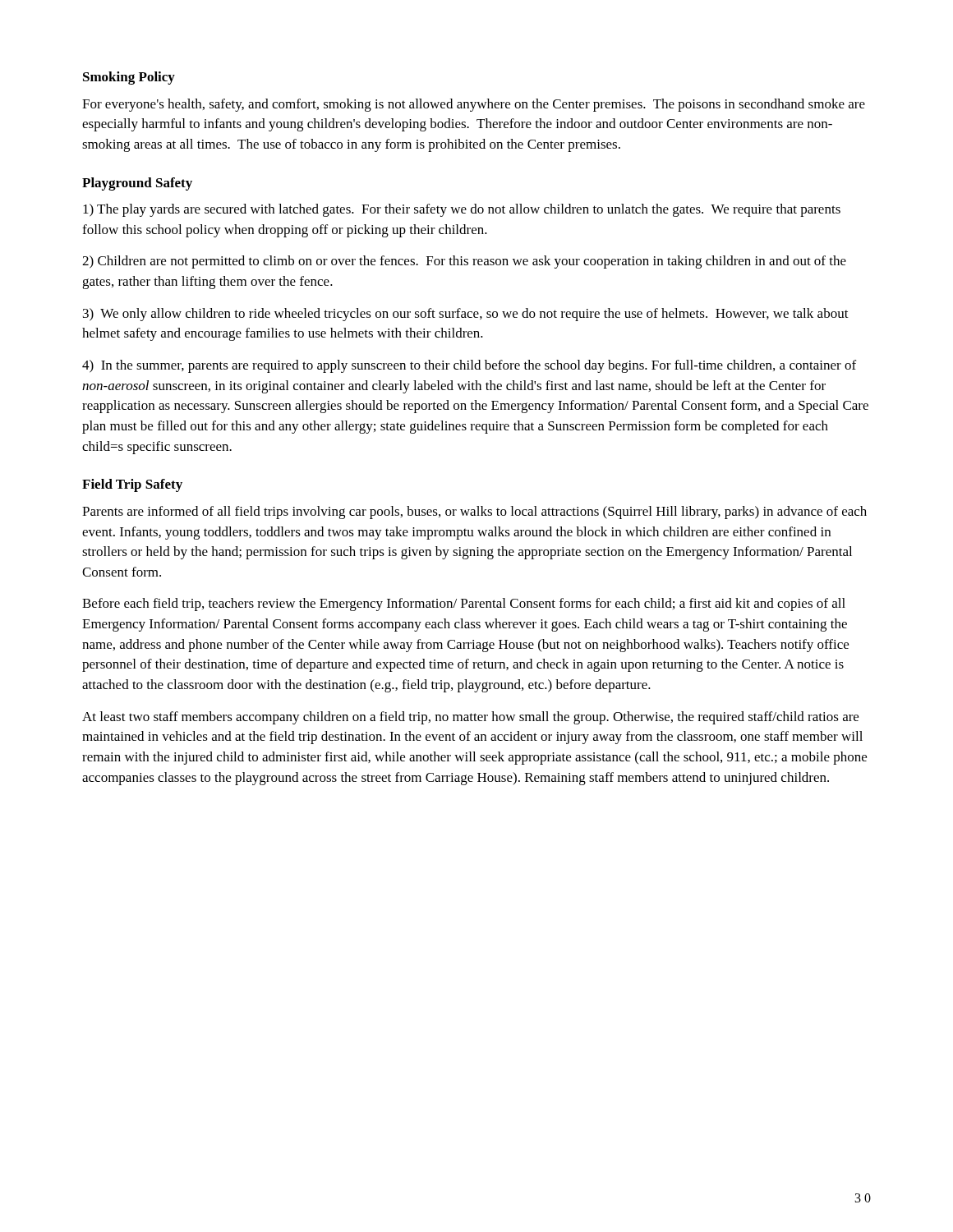953x1232 pixels.
Task: Locate the text starting "2) Children are not permitted to climb"
Action: pyautogui.click(x=464, y=271)
